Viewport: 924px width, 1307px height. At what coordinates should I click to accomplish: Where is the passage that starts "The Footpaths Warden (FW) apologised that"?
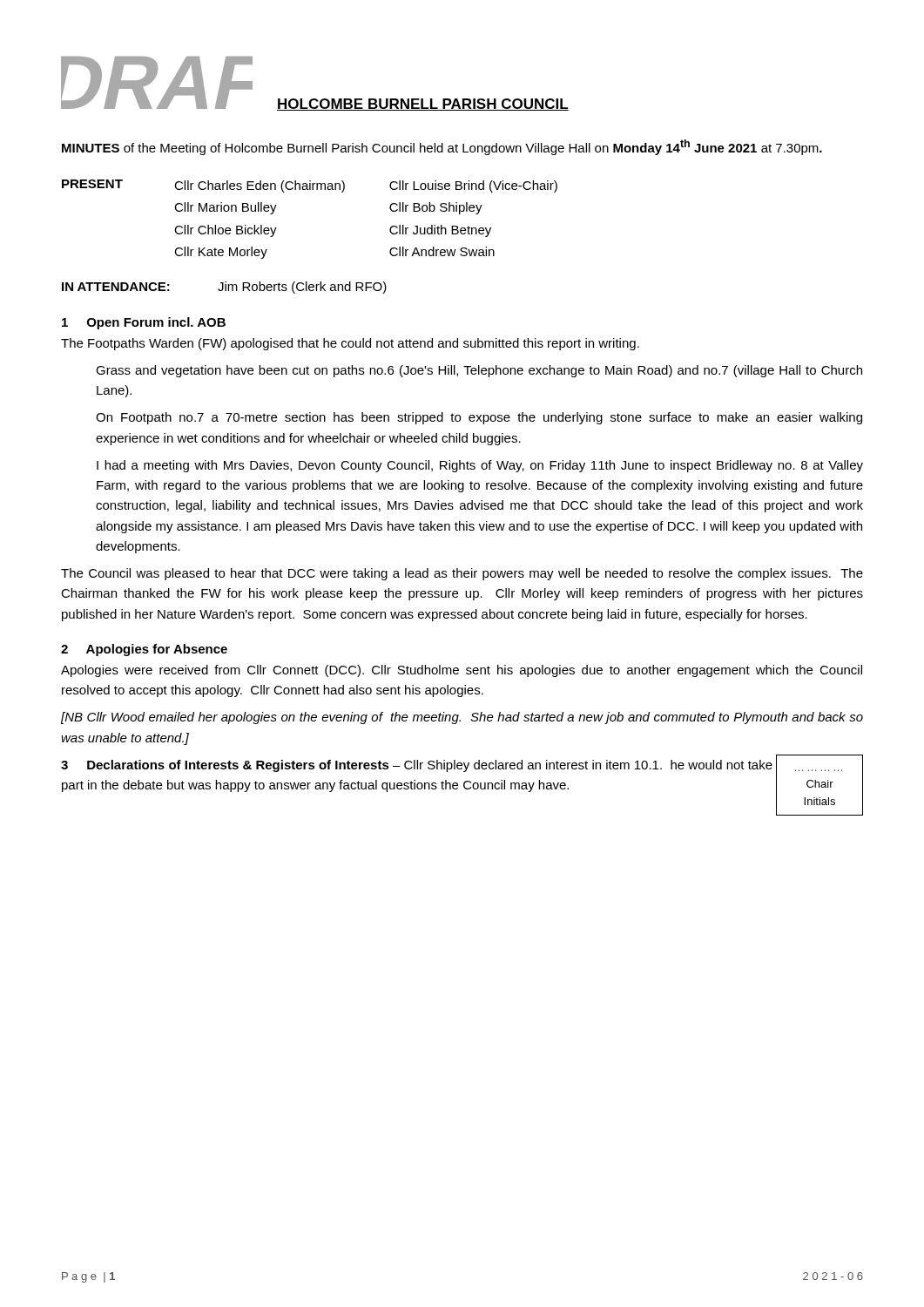point(350,342)
